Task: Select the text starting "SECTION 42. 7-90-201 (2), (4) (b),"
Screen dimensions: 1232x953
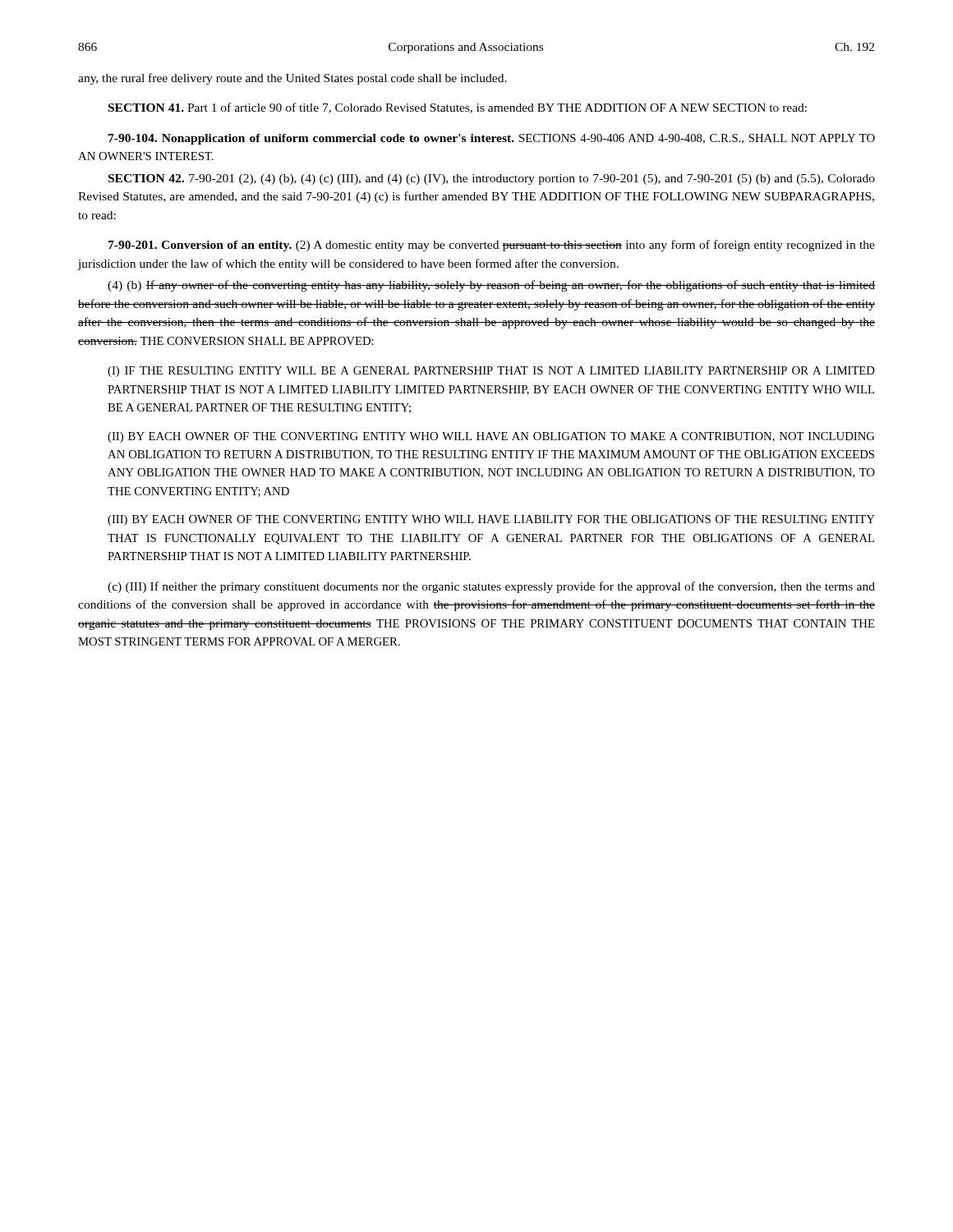Action: tap(476, 197)
